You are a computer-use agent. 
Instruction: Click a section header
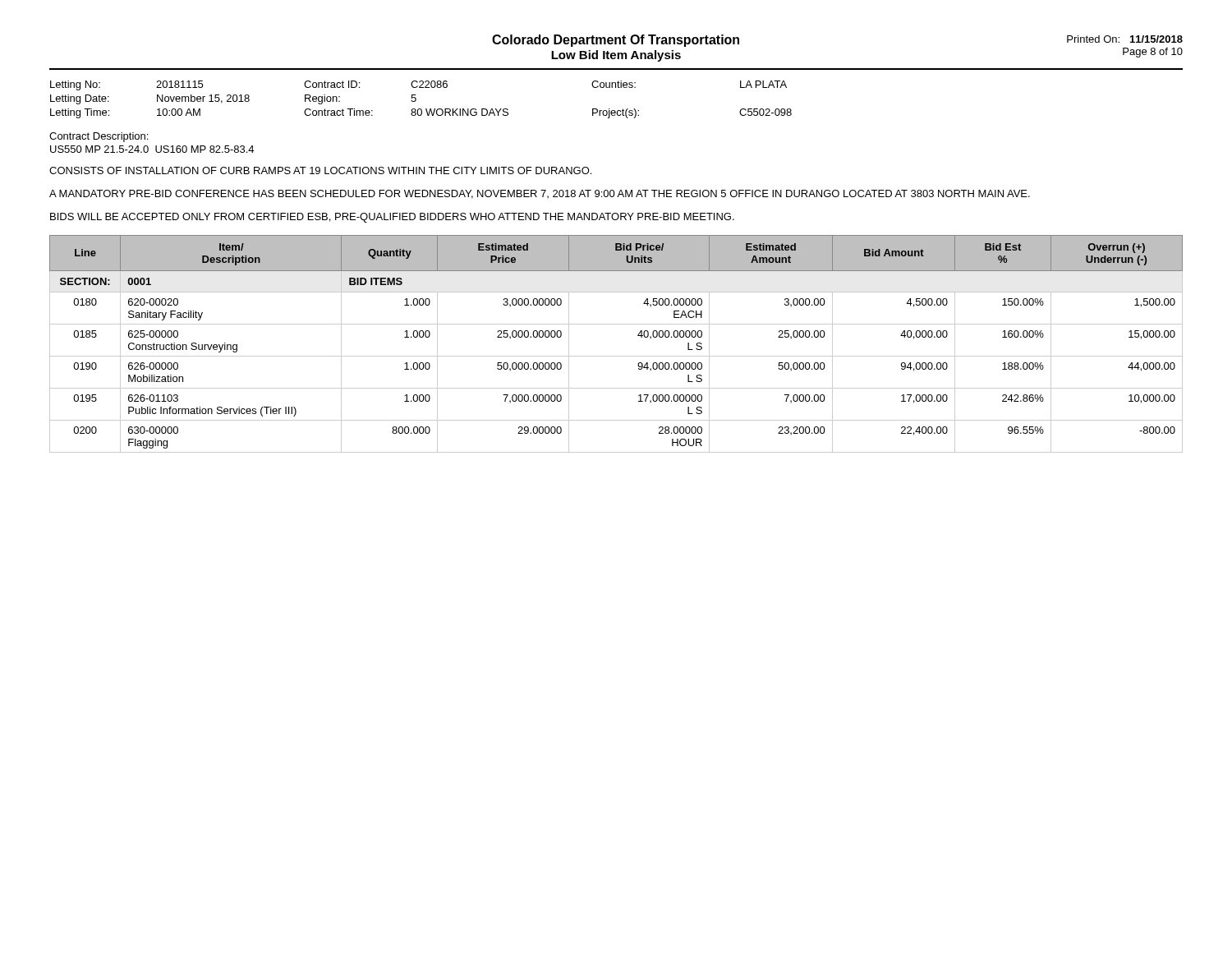pyautogui.click(x=99, y=136)
